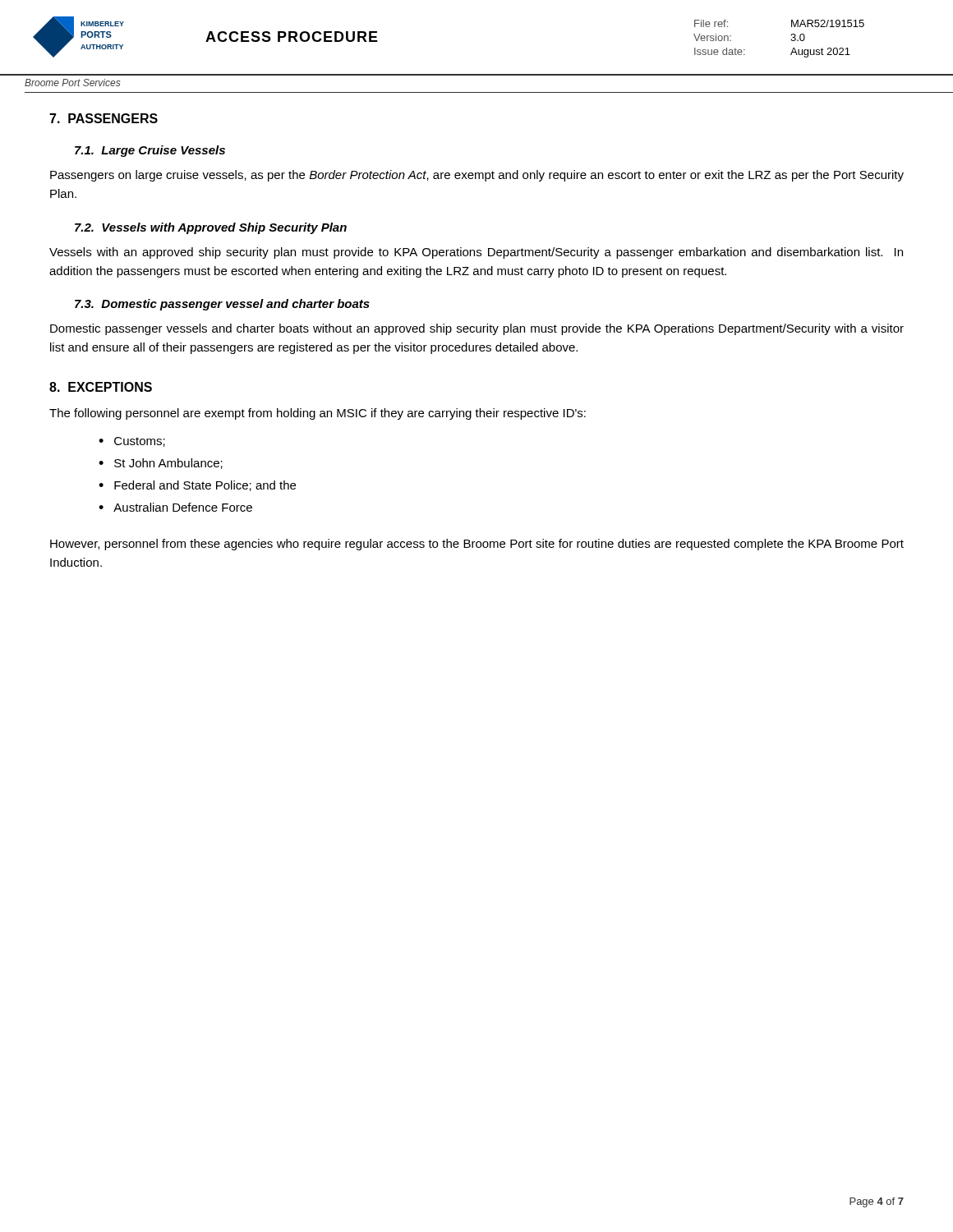Point to "• Australian Defence Force"
Image resolution: width=953 pixels, height=1232 pixels.
coord(176,508)
